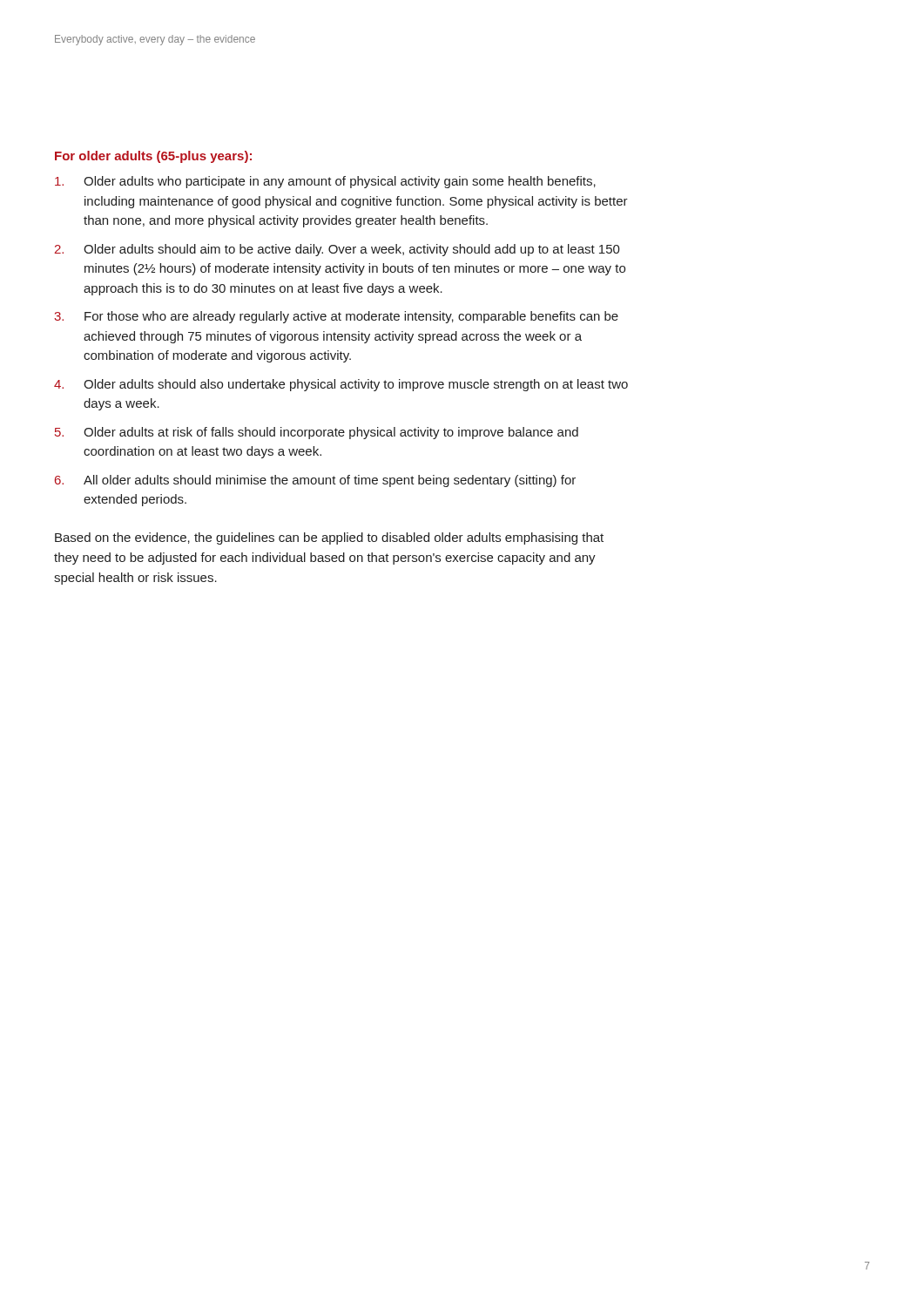
Task: Point to the section header beginning "For older adults (65-plus"
Action: click(153, 156)
